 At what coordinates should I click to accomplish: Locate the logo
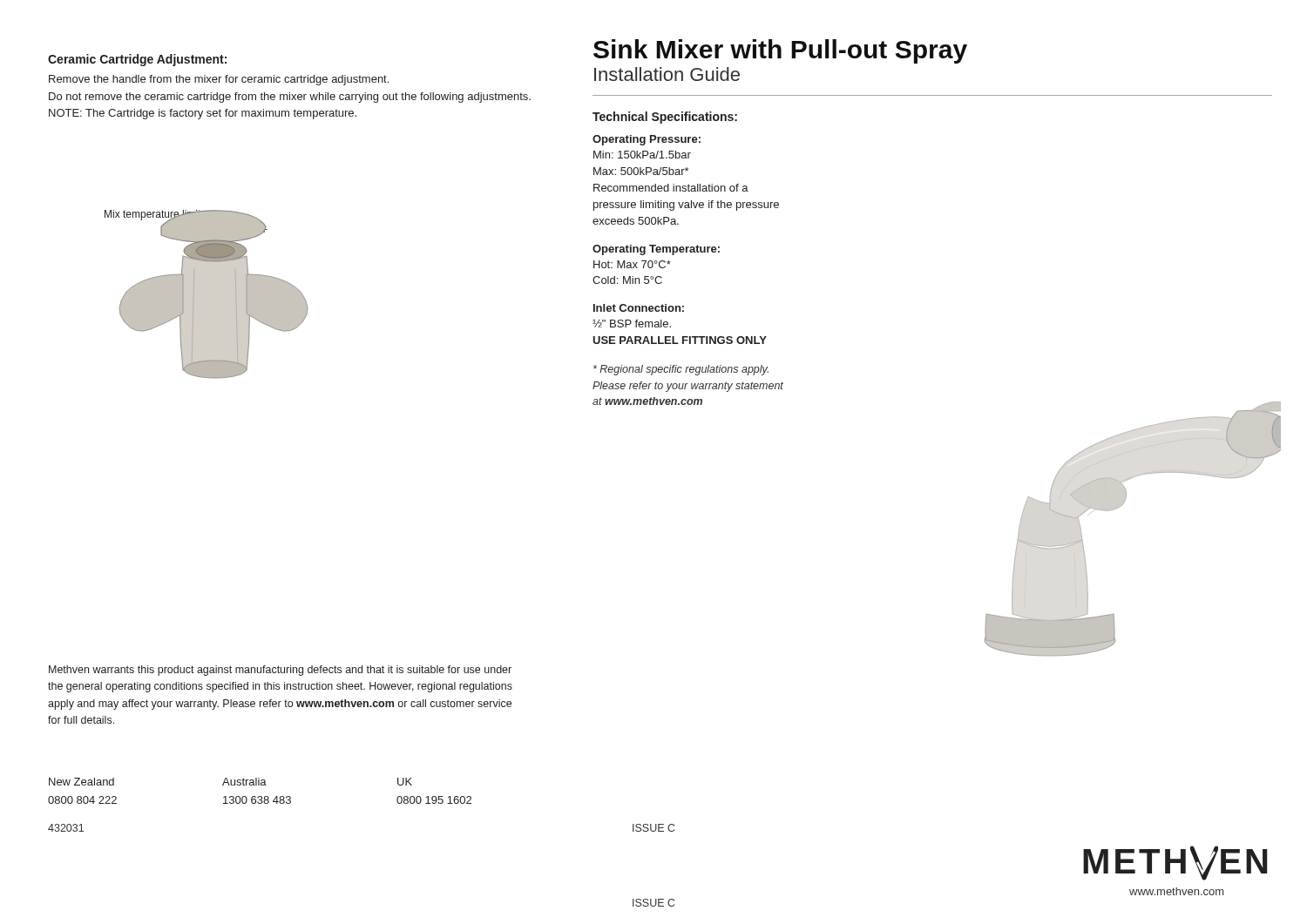(1177, 869)
